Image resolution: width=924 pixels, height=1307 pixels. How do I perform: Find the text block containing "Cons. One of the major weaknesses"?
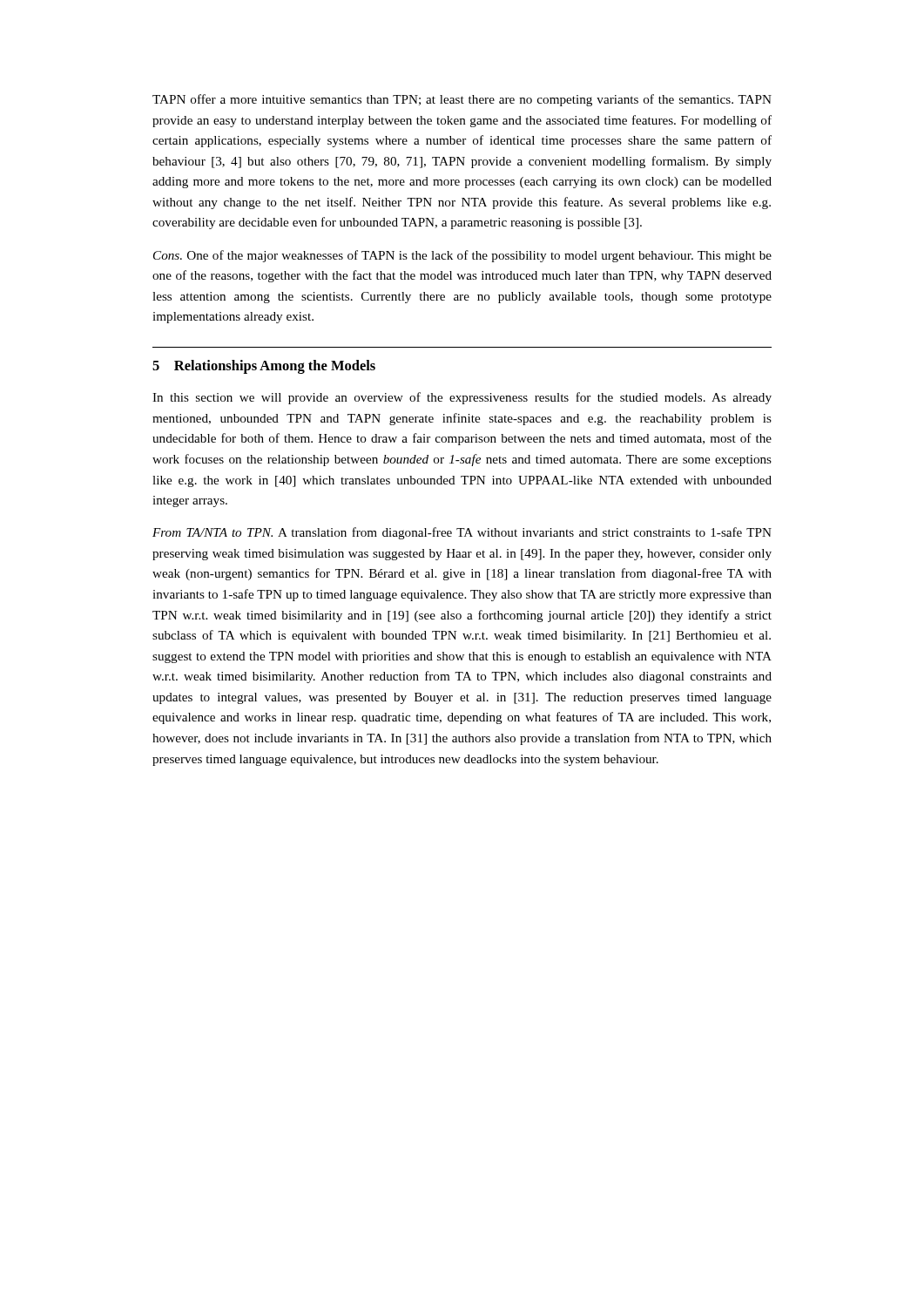tap(462, 286)
